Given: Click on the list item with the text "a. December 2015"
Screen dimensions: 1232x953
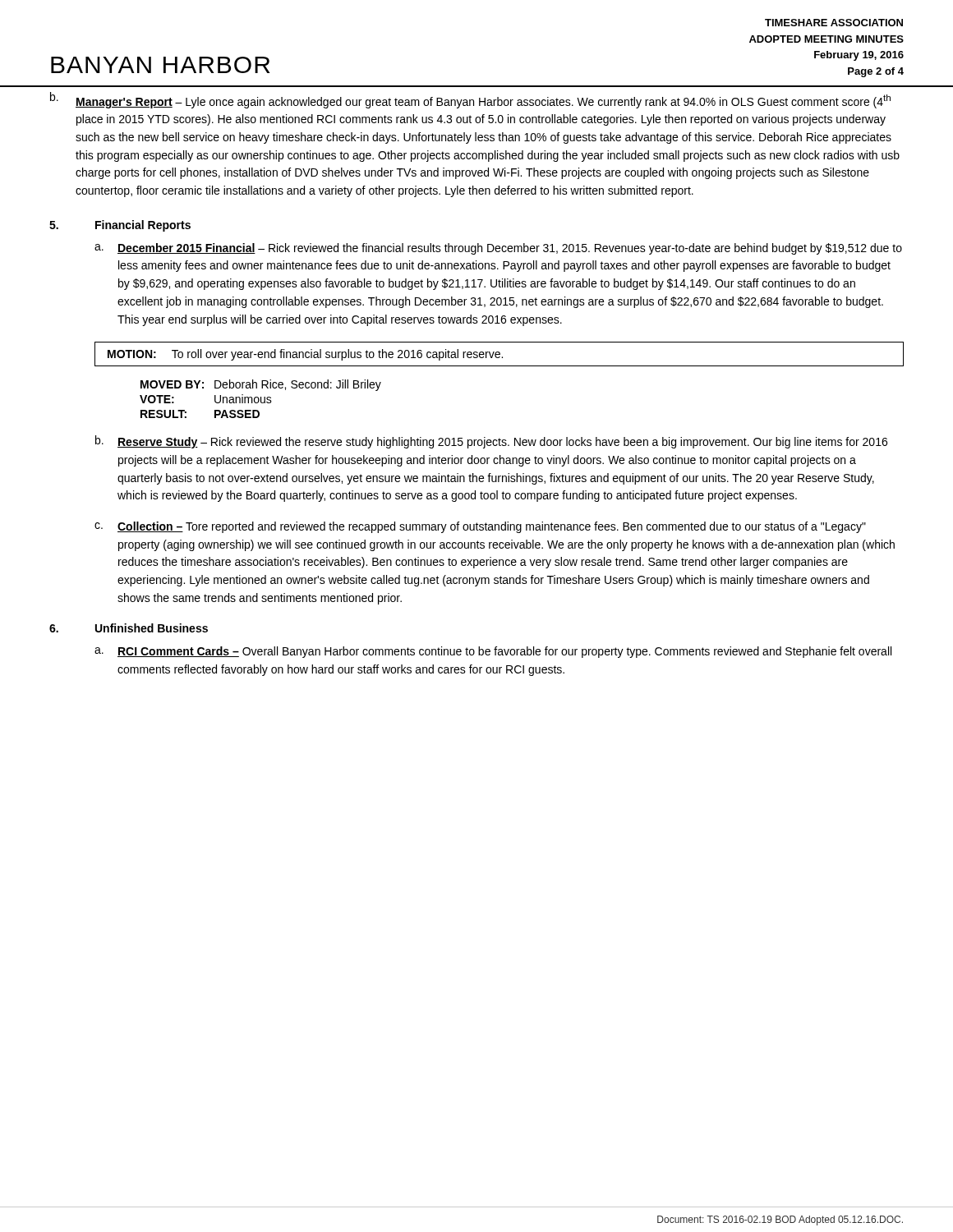Looking at the screenshot, I should point(499,284).
